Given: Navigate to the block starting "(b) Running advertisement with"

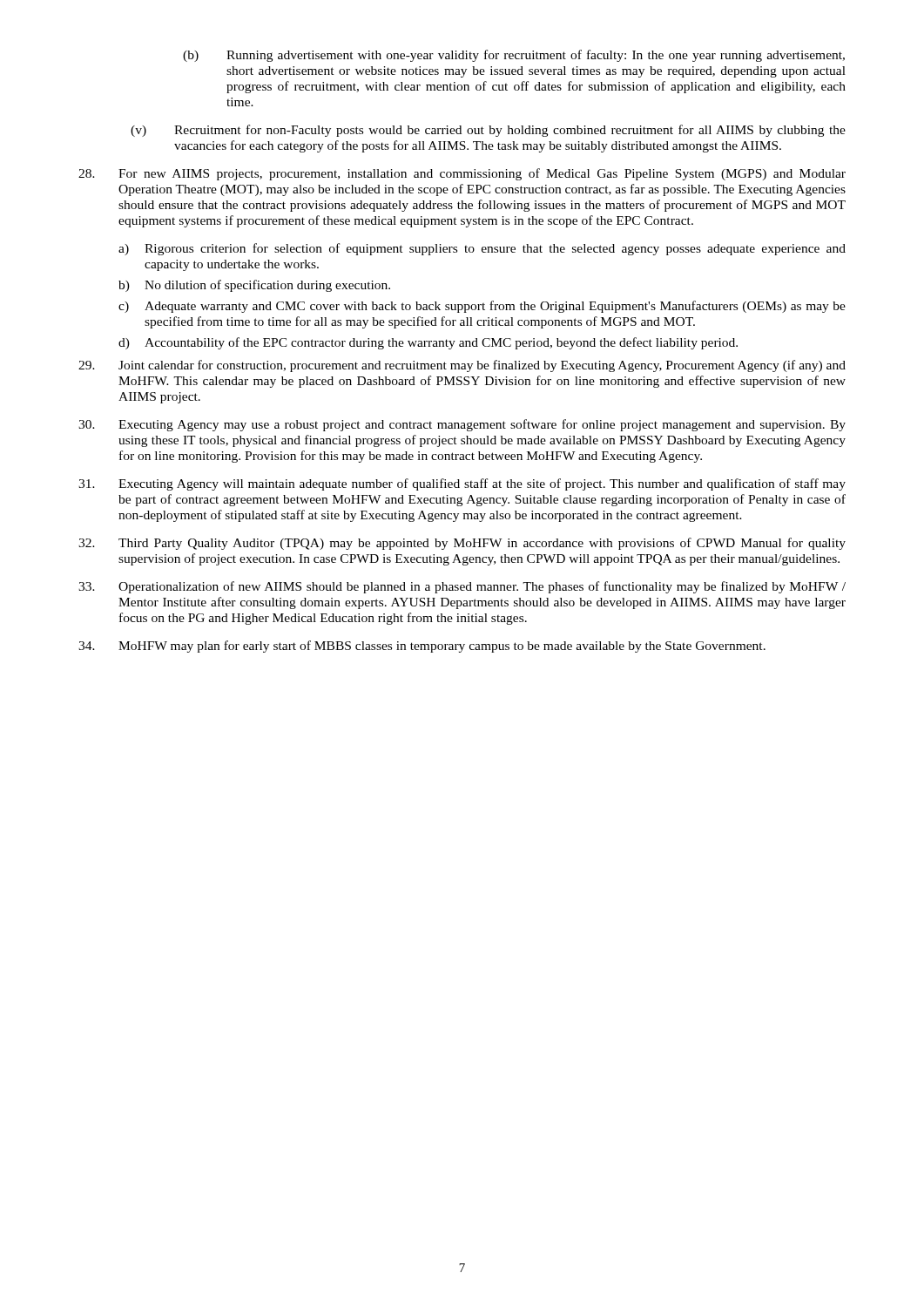Looking at the screenshot, I should [x=514, y=78].
